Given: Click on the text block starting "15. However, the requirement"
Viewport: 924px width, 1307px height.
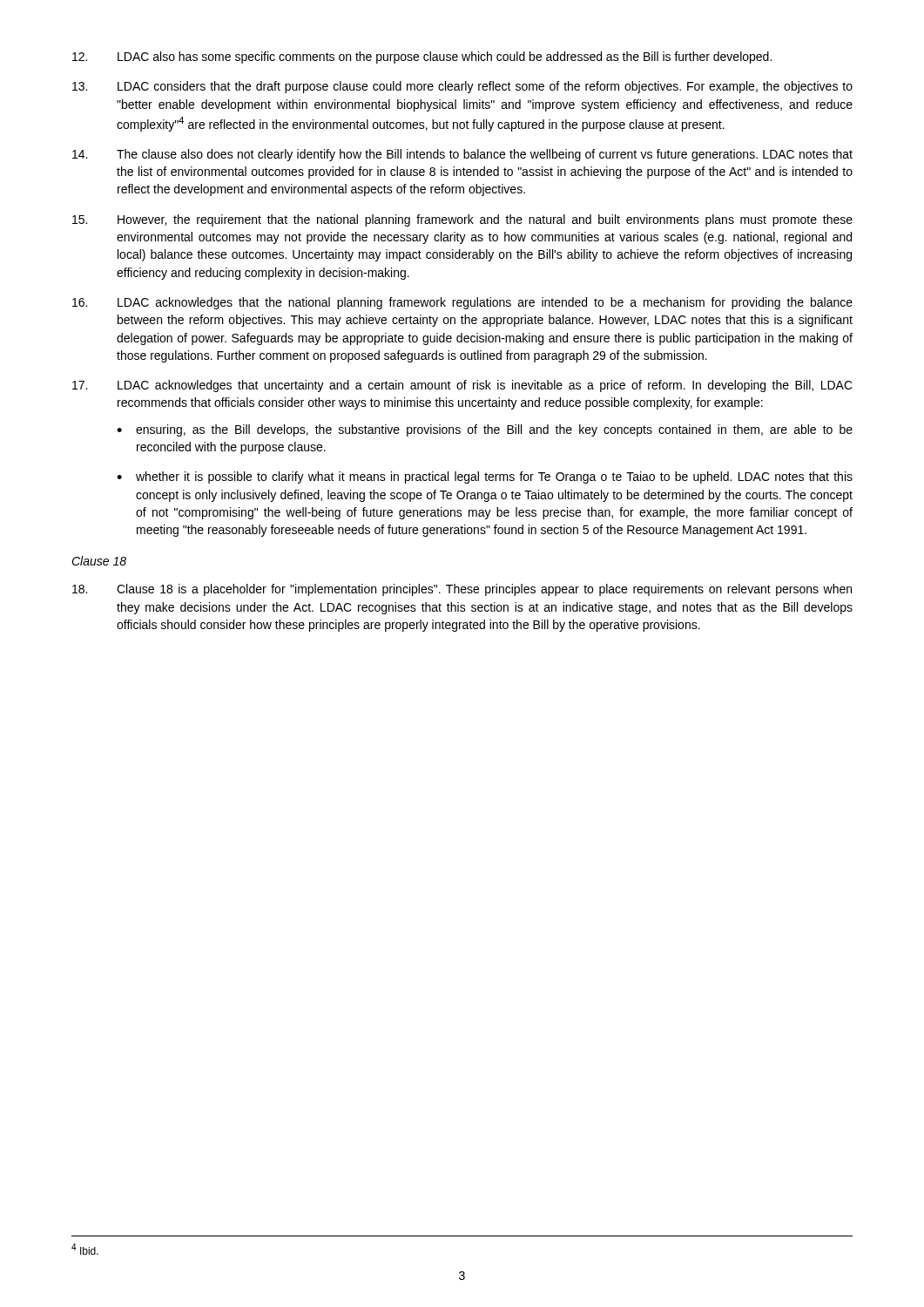Looking at the screenshot, I should 462,246.
